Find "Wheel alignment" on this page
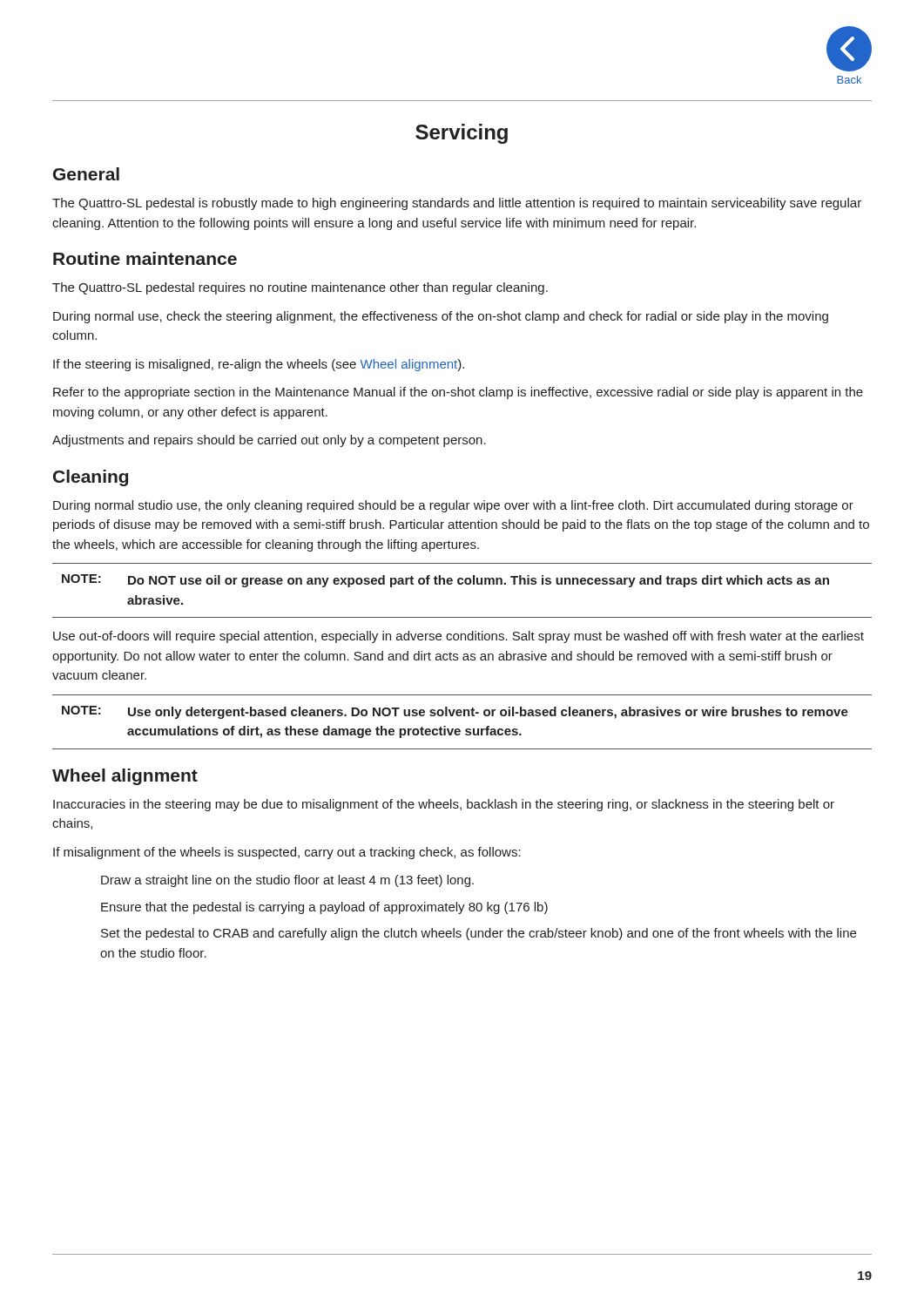924x1307 pixels. [125, 775]
